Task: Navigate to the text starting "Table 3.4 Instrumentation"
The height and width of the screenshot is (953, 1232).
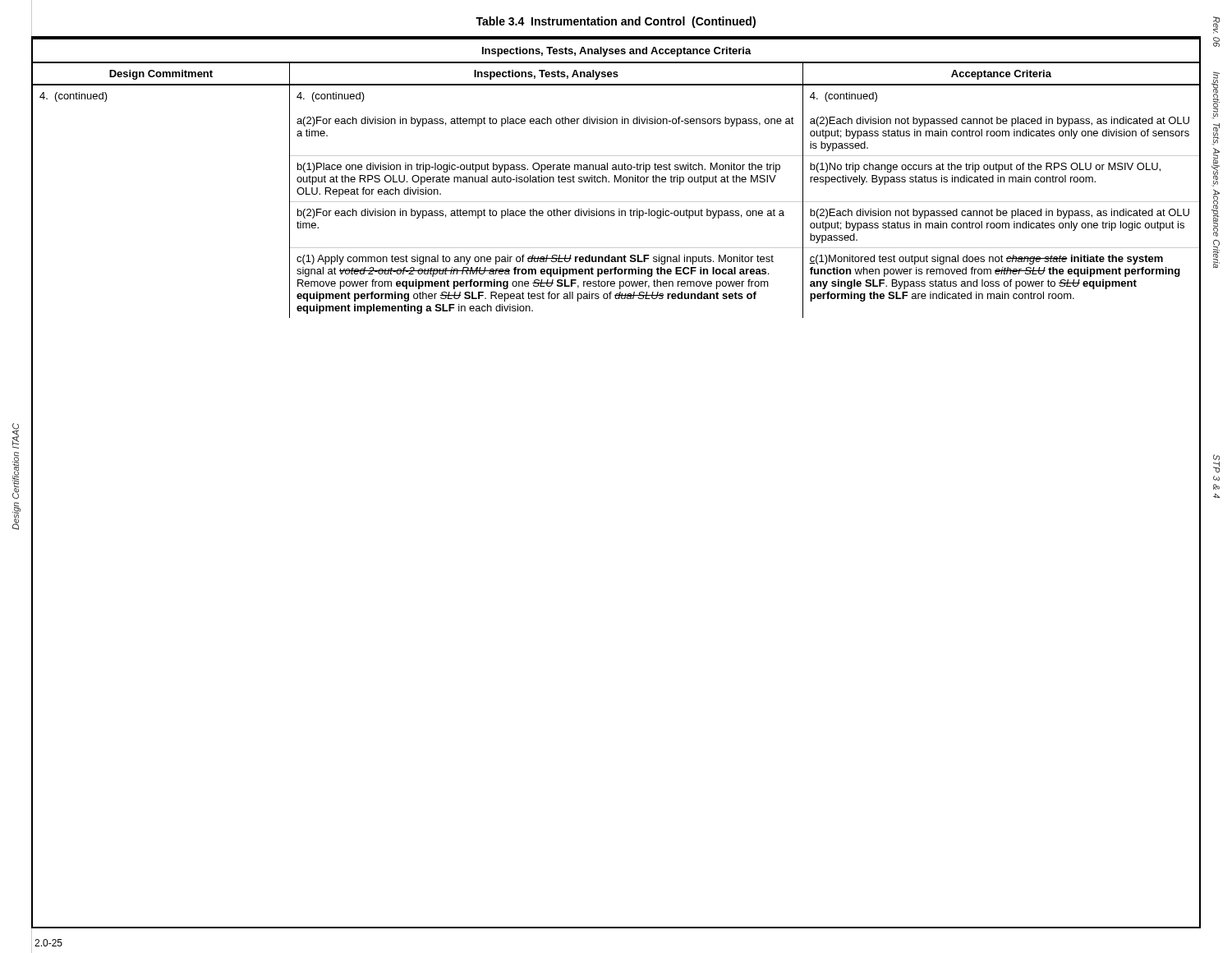Action: [x=616, y=21]
